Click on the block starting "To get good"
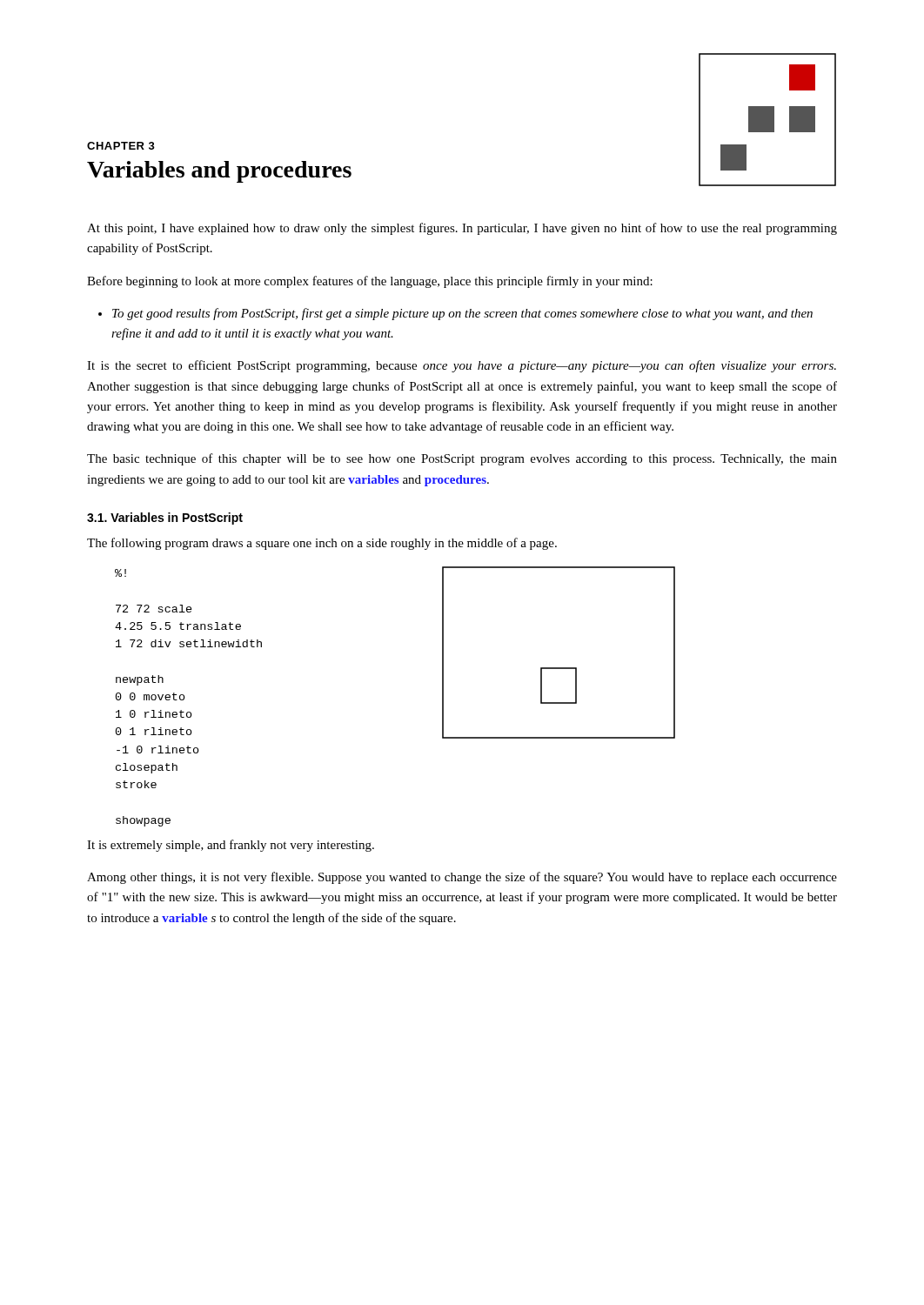The width and height of the screenshot is (924, 1305). click(462, 323)
